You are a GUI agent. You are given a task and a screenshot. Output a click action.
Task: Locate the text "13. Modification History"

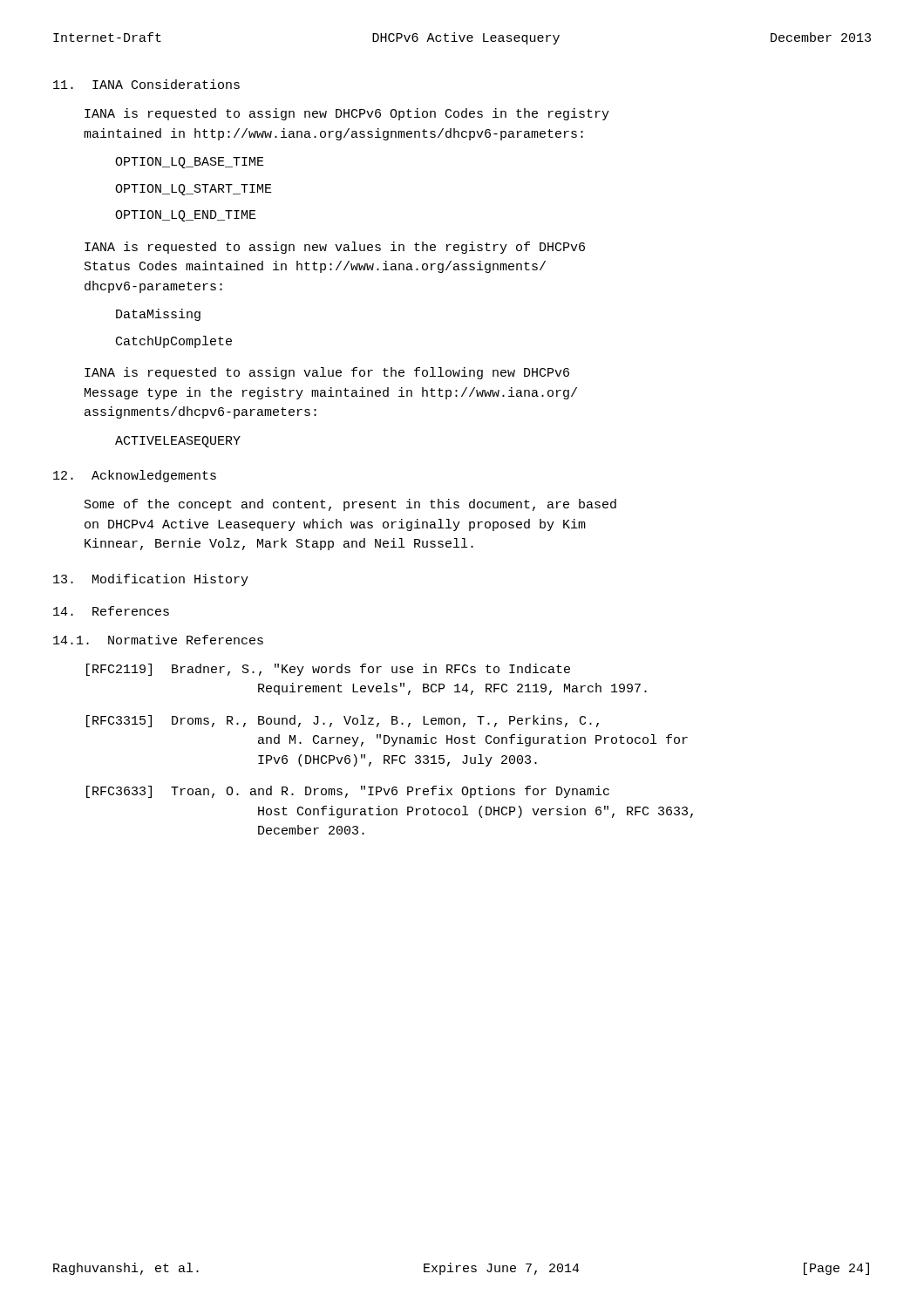coord(150,580)
